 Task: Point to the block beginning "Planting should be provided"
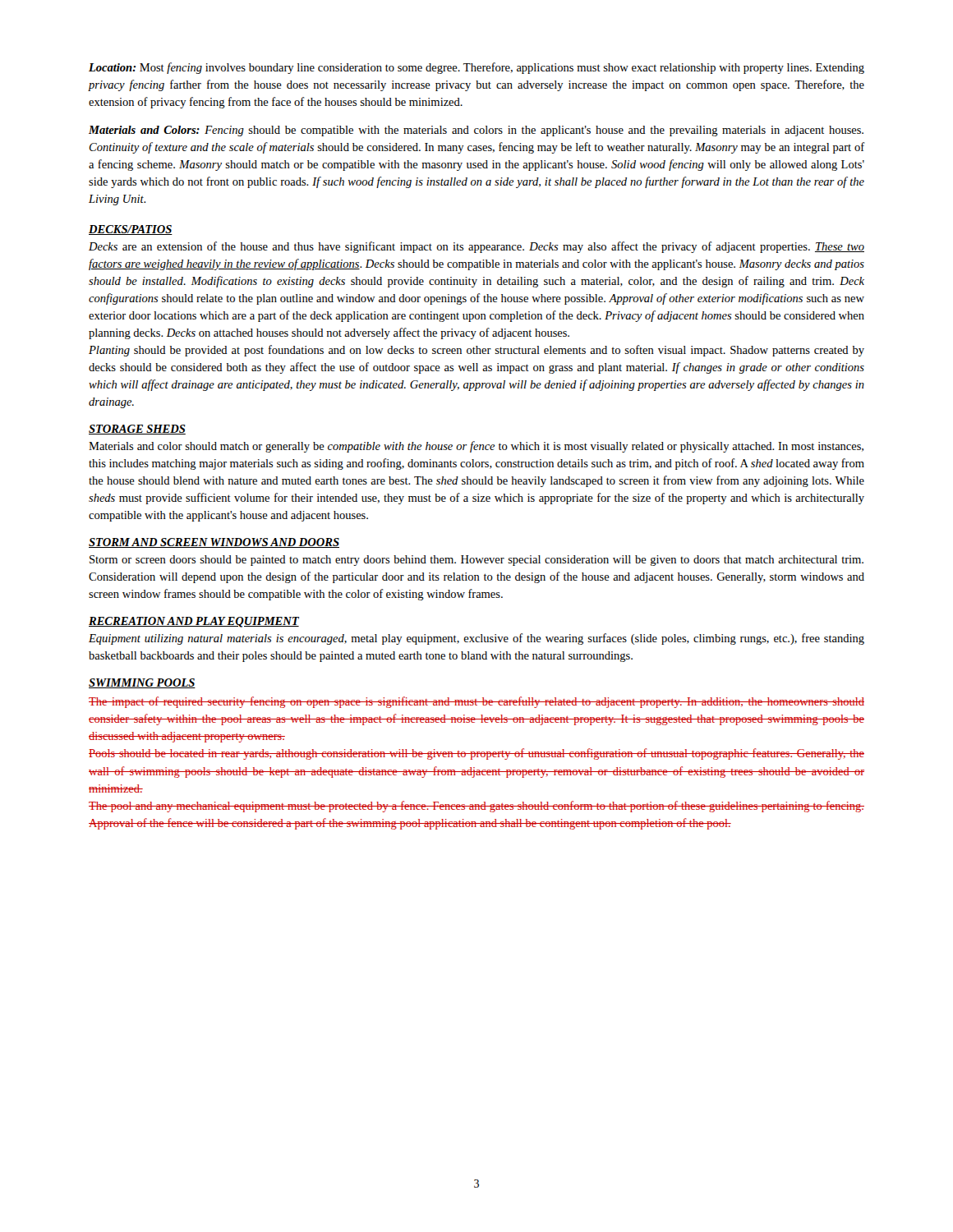click(476, 376)
